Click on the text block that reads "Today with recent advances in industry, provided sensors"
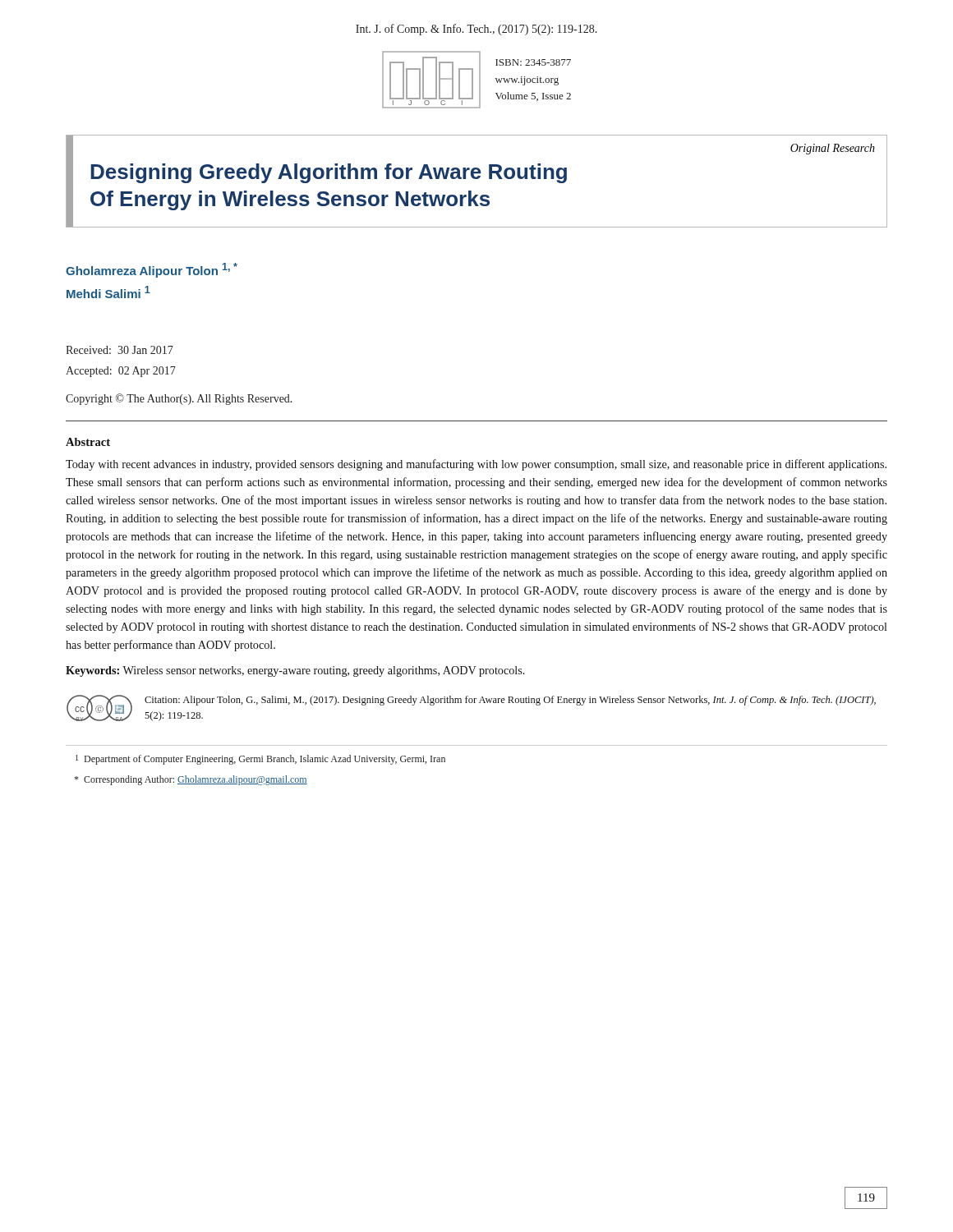Screen dimensions: 1232x953 pyautogui.click(x=476, y=554)
